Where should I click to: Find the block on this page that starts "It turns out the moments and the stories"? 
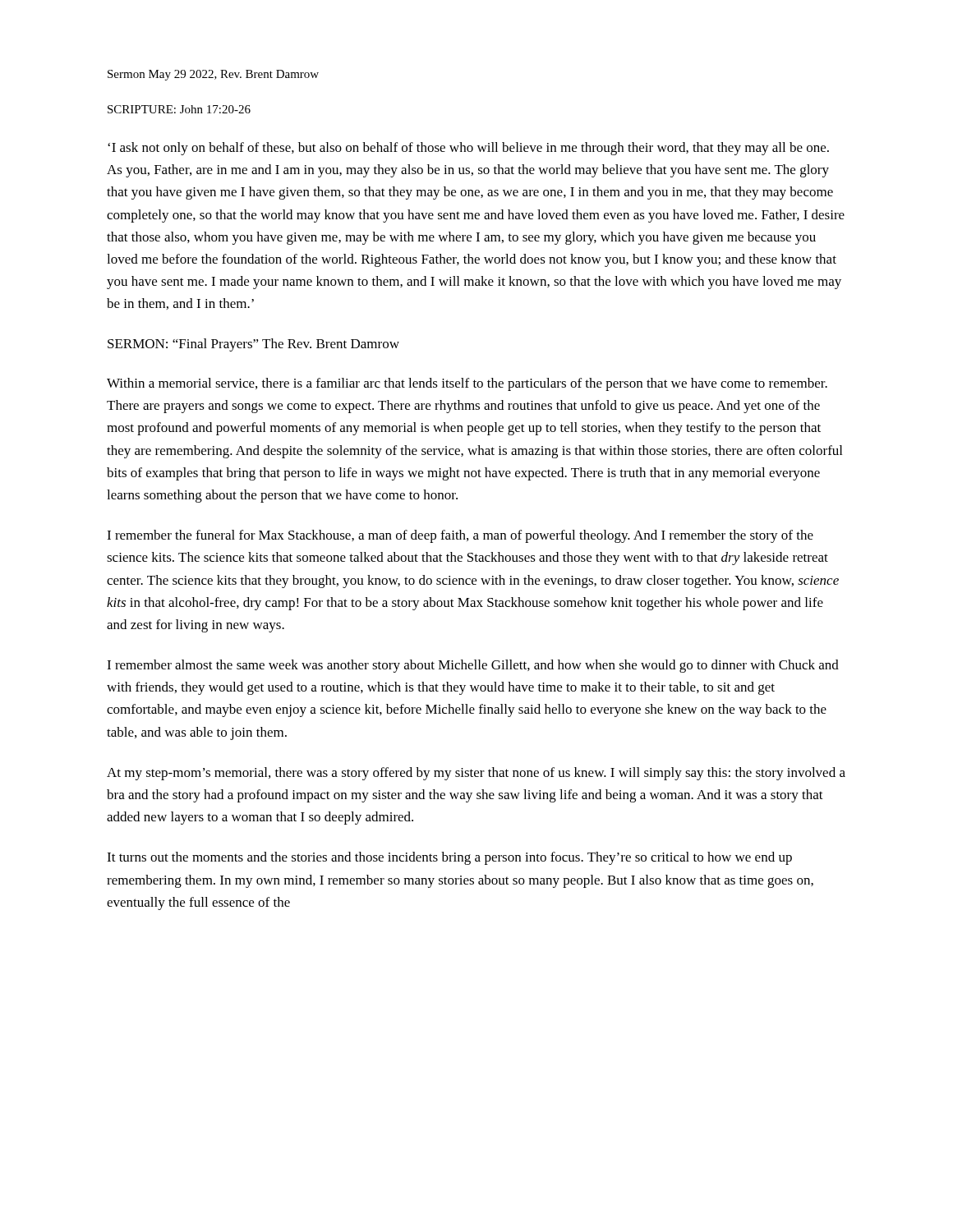tap(460, 880)
